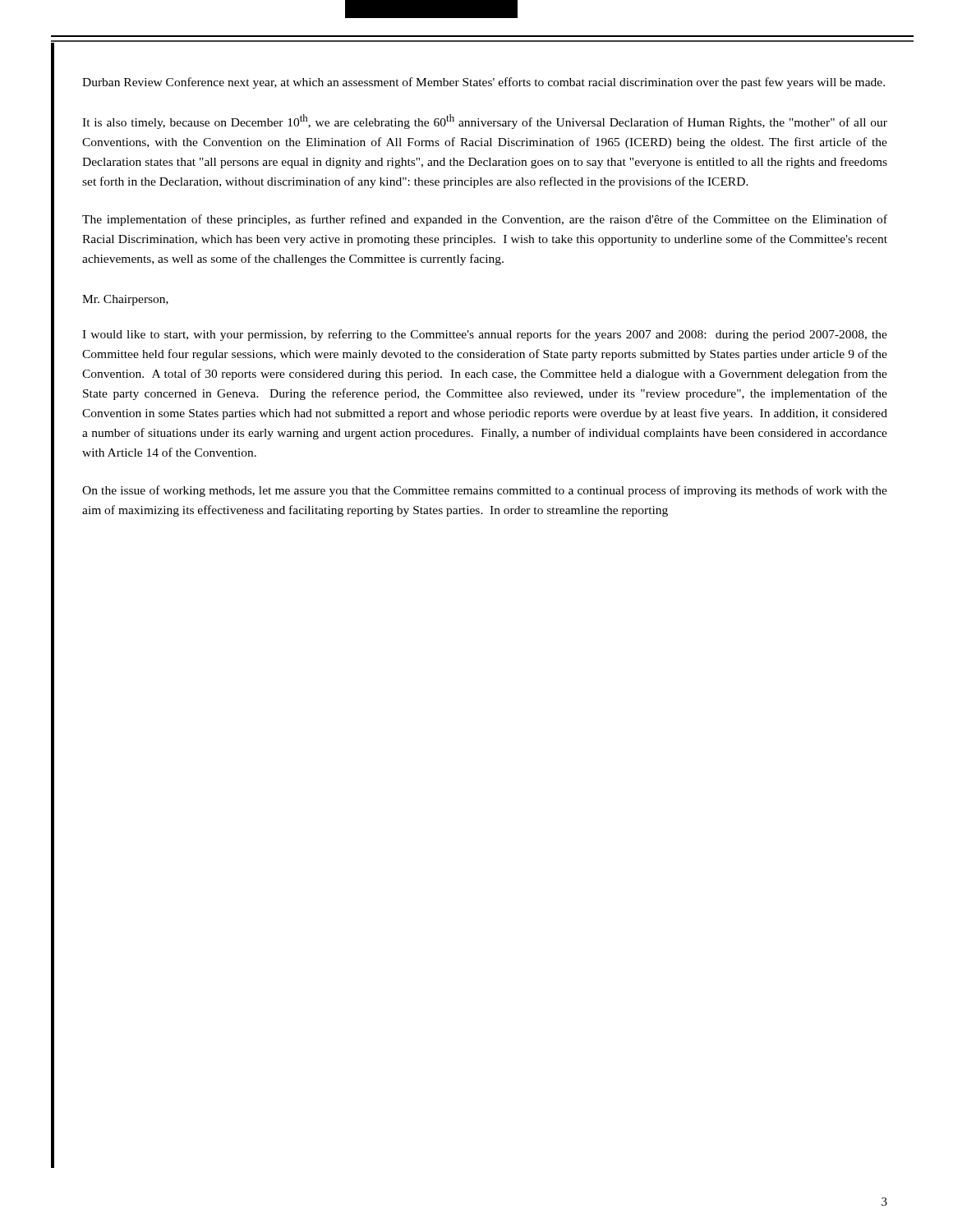Locate the text block starting "The implementation of"
This screenshot has width=953, height=1232.
485,239
